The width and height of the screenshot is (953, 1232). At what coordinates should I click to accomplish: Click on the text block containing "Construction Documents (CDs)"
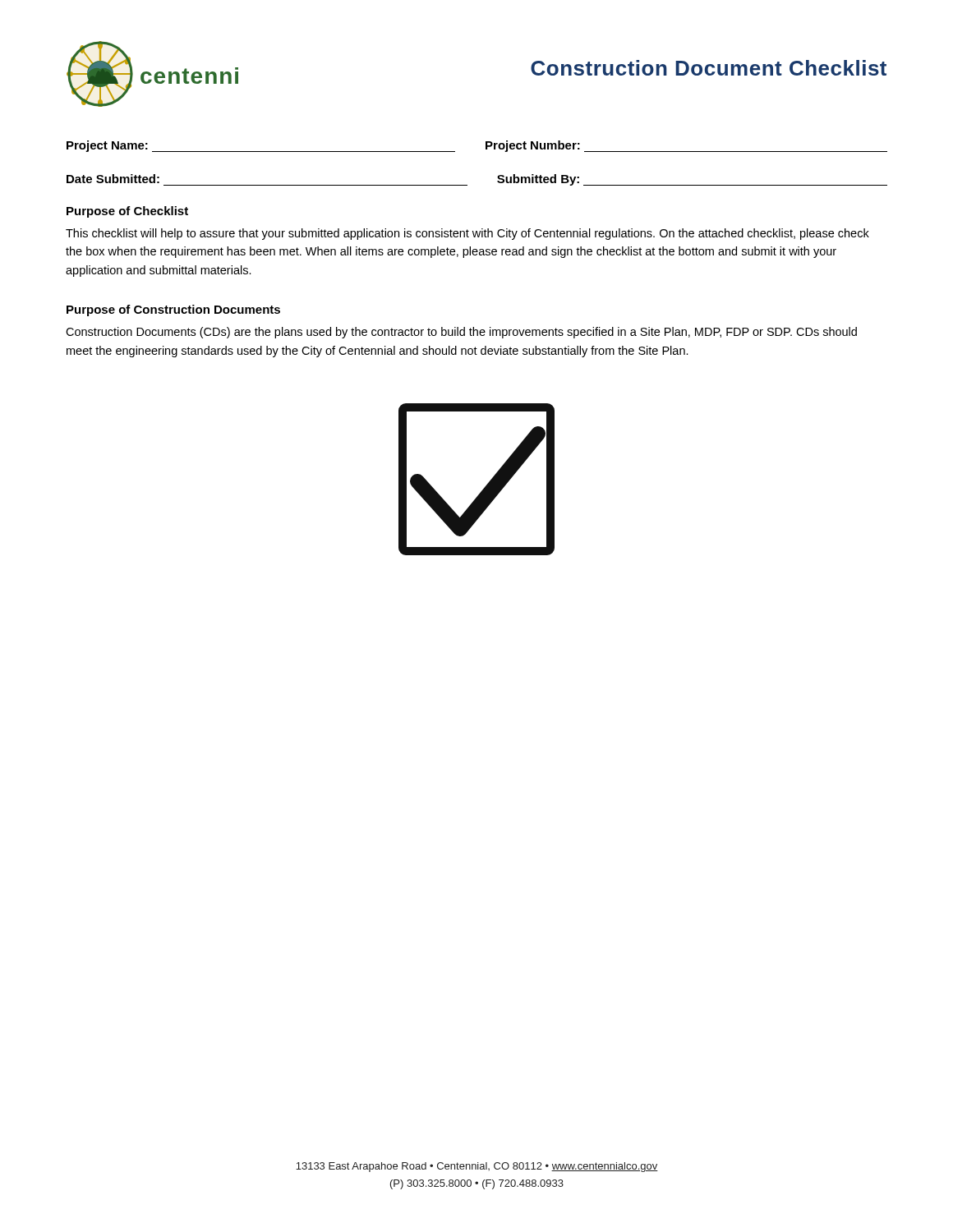coord(462,341)
